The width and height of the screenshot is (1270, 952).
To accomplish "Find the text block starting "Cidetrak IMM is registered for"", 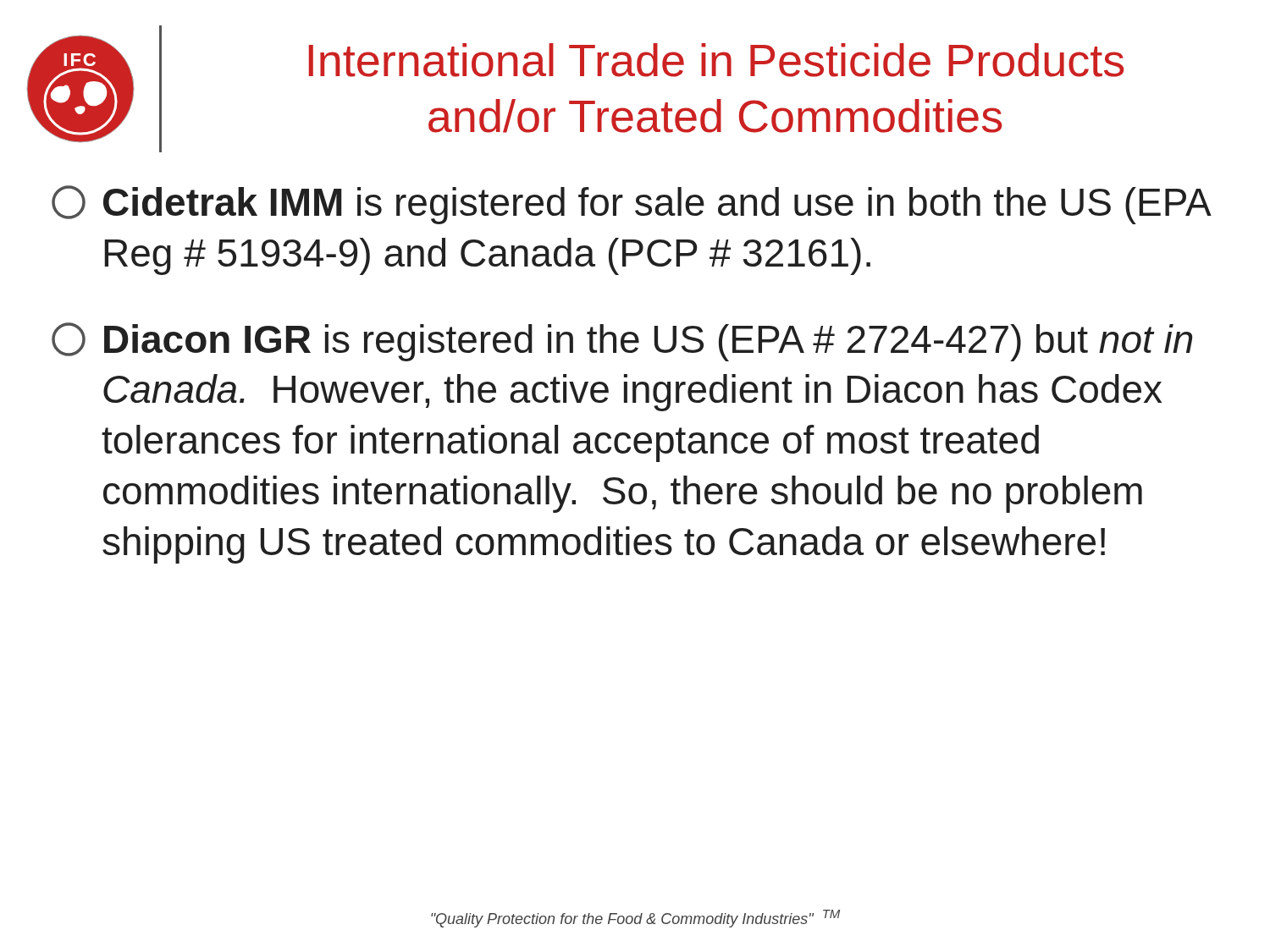I will pyautogui.click(x=635, y=228).
